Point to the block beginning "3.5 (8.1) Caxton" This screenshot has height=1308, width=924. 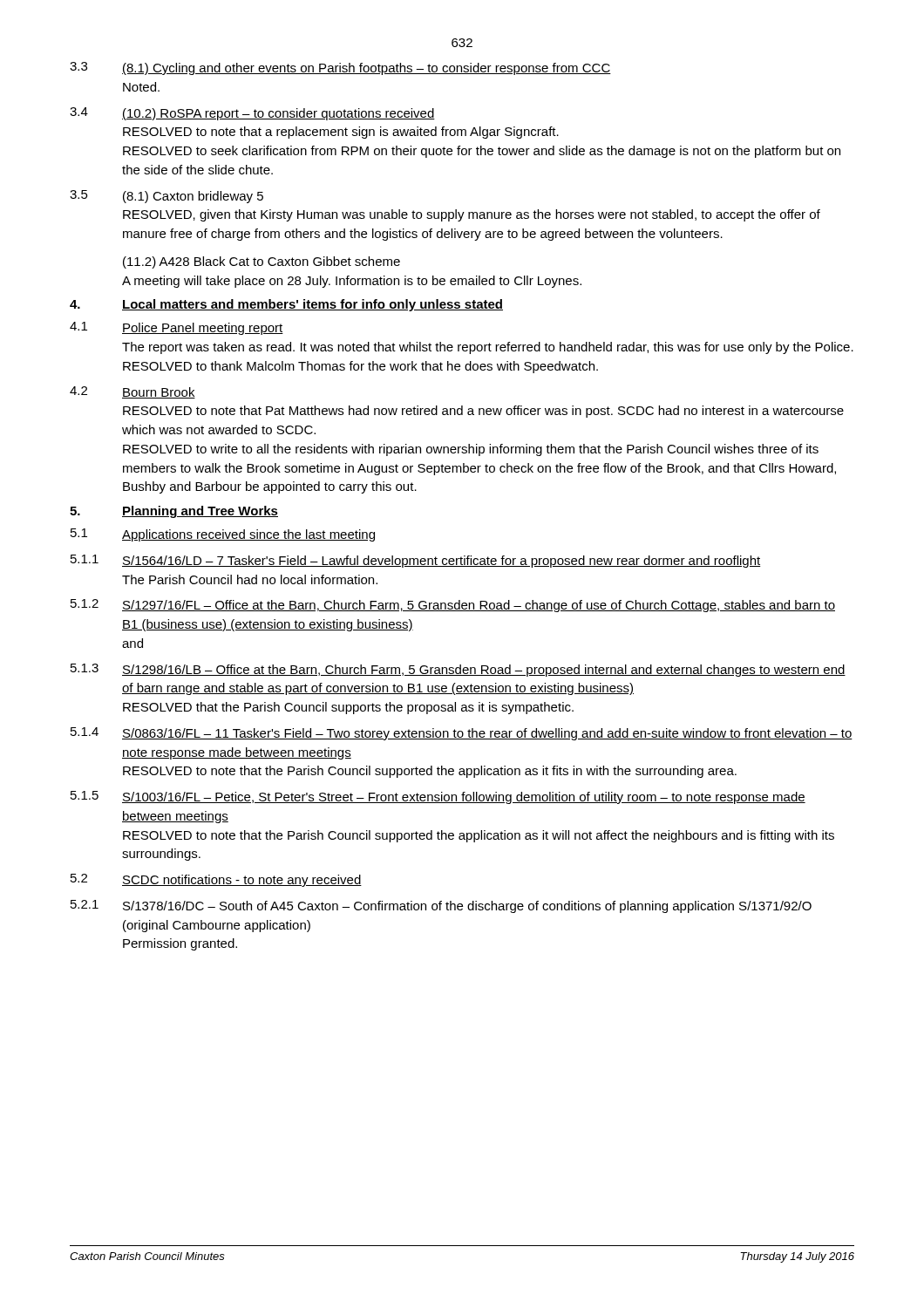(462, 238)
